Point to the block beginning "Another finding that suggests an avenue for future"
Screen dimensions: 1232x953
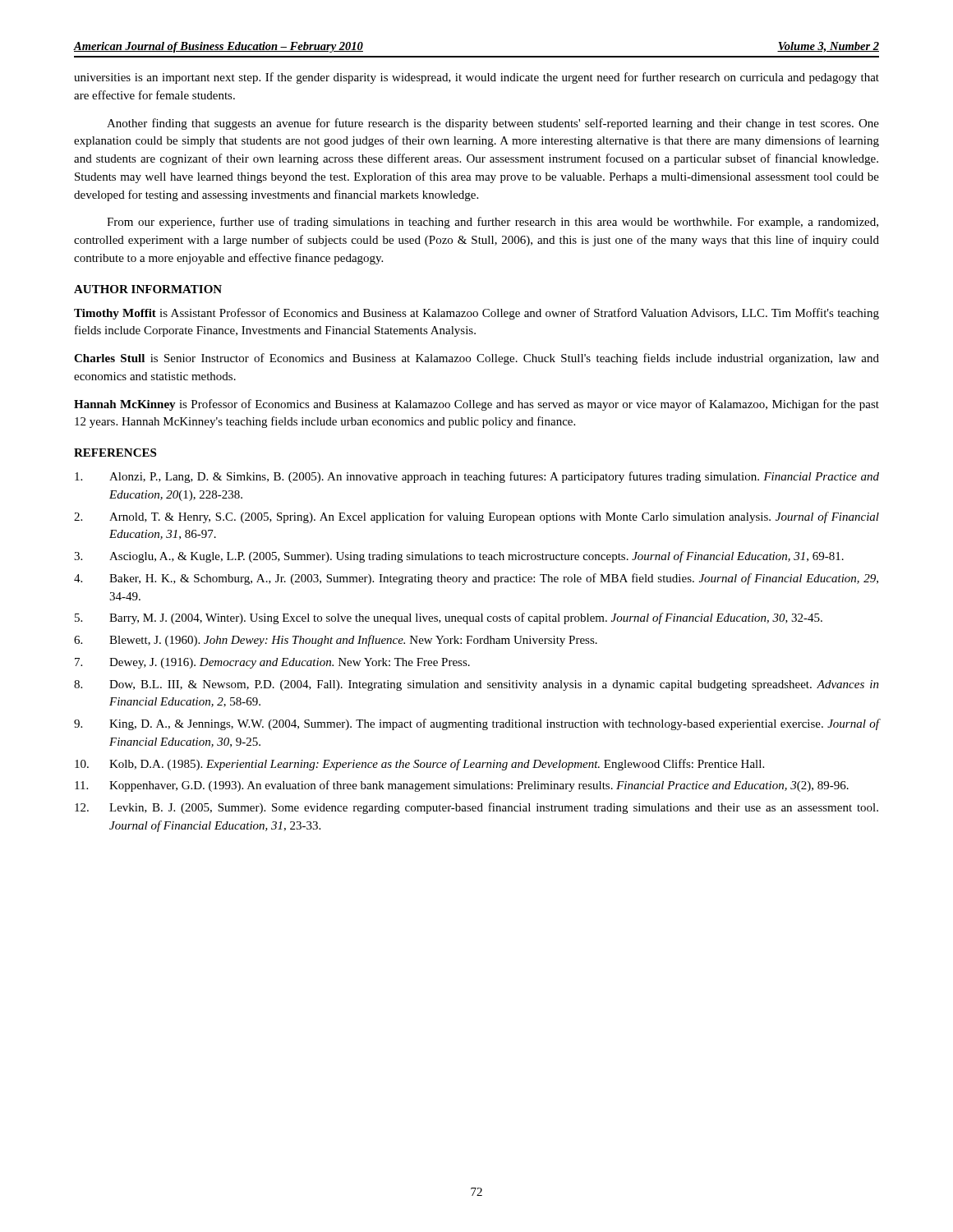pyautogui.click(x=476, y=158)
